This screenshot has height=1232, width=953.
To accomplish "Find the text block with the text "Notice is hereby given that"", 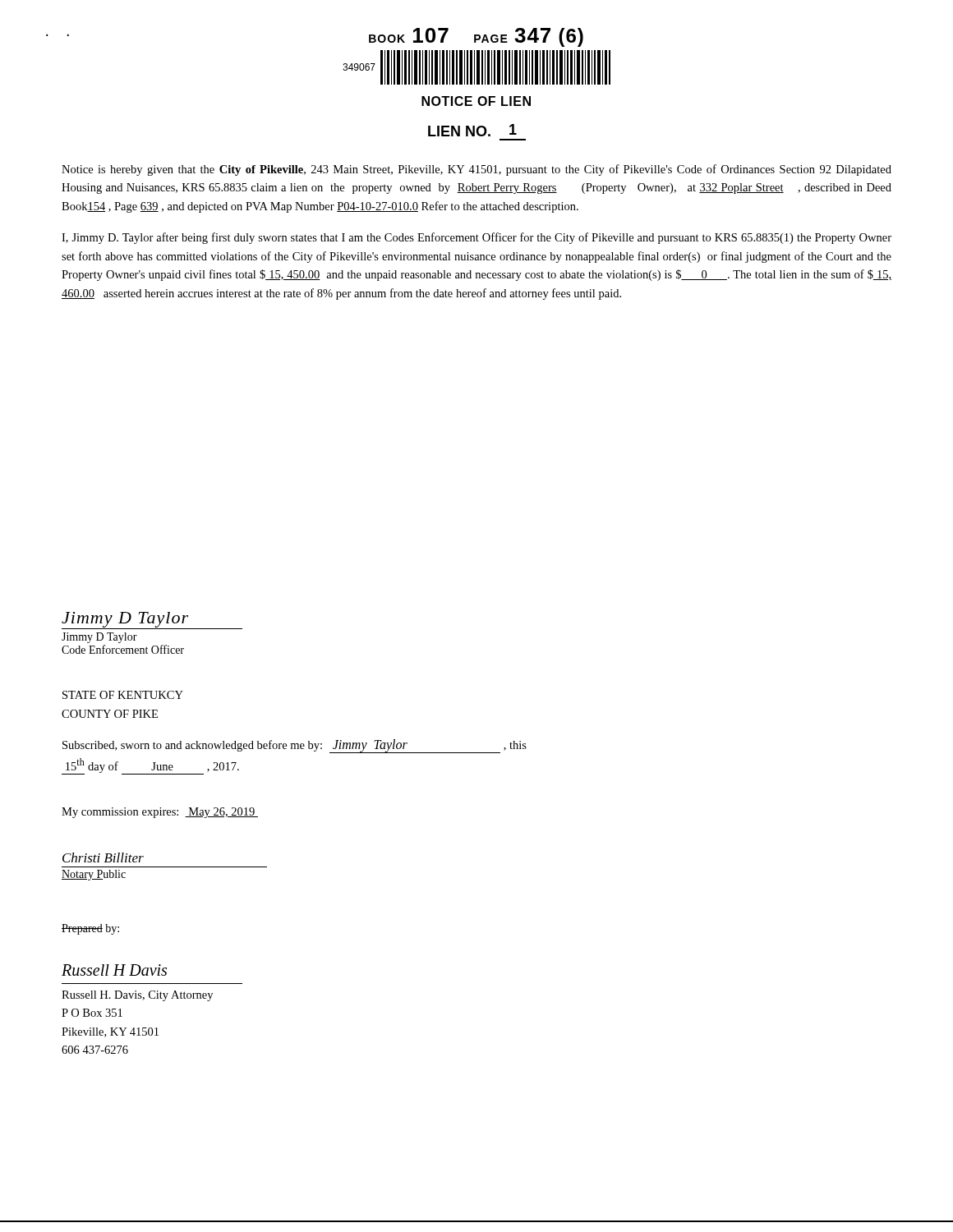I will pyautogui.click(x=476, y=188).
